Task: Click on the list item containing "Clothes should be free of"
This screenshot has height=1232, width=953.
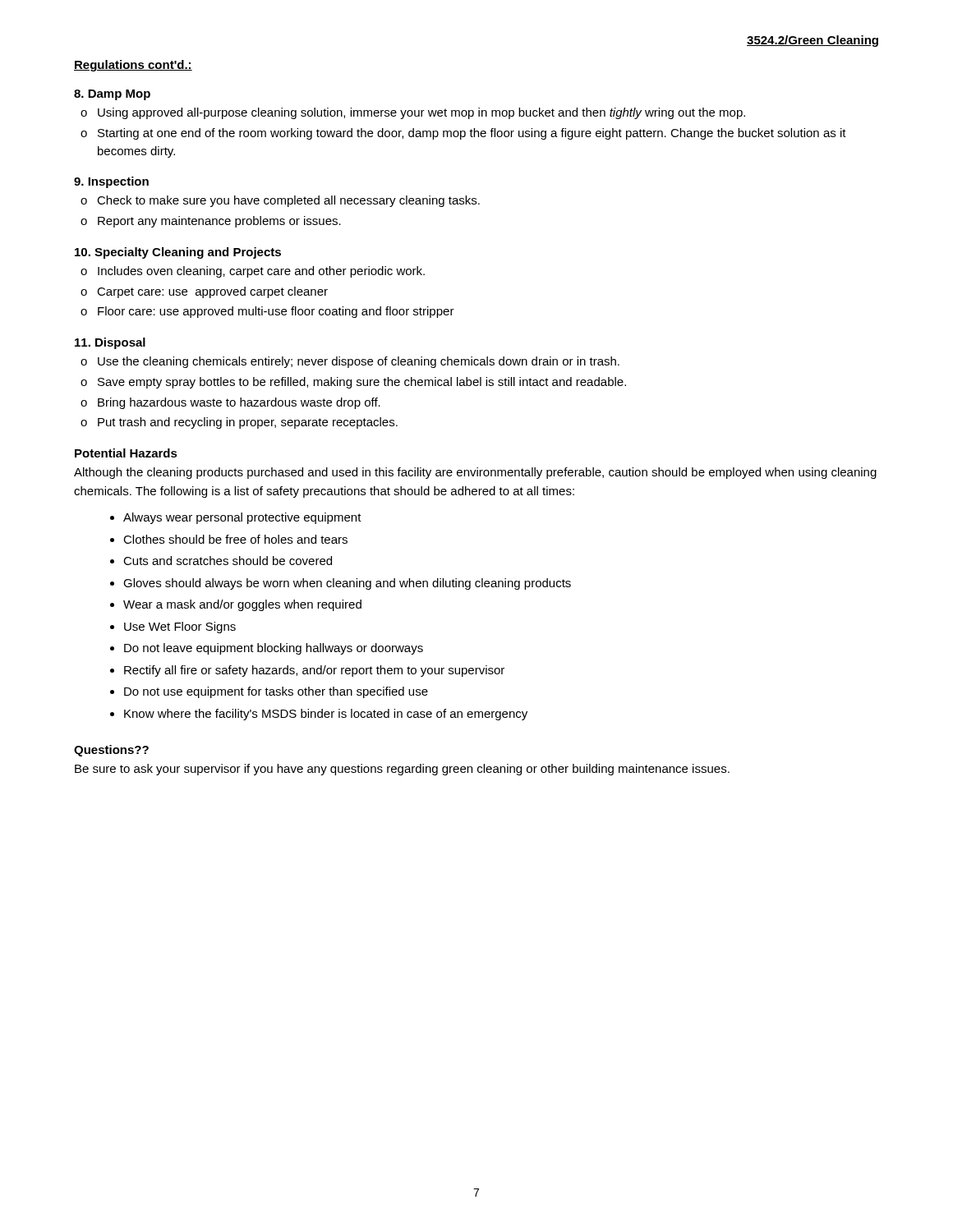Action: (x=236, y=539)
